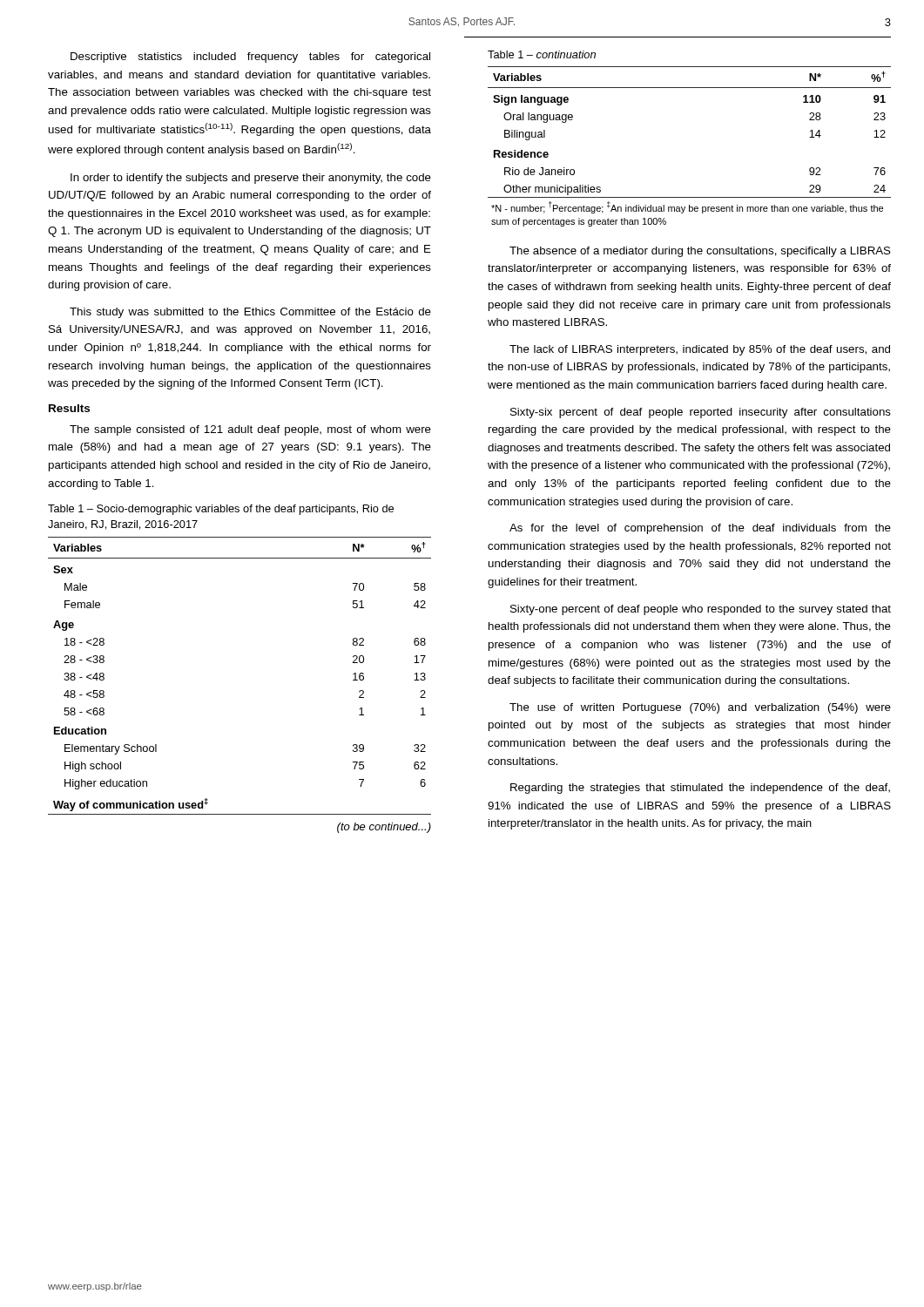924x1307 pixels.
Task: Select the text block that reads "Sixty-six percent of deaf people reported insecurity"
Action: click(x=689, y=457)
